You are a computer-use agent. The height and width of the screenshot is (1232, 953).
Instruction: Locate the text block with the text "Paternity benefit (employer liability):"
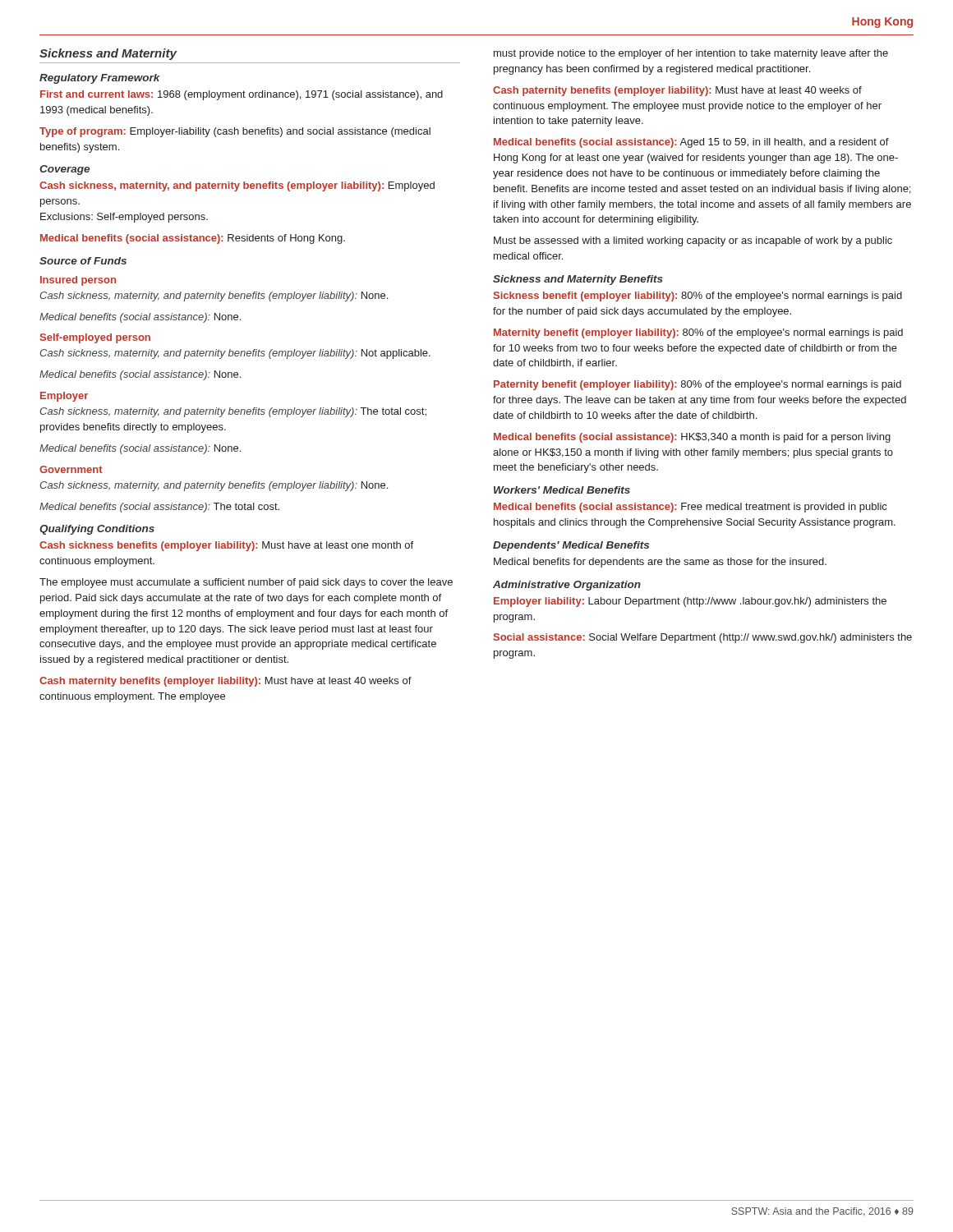(x=700, y=400)
